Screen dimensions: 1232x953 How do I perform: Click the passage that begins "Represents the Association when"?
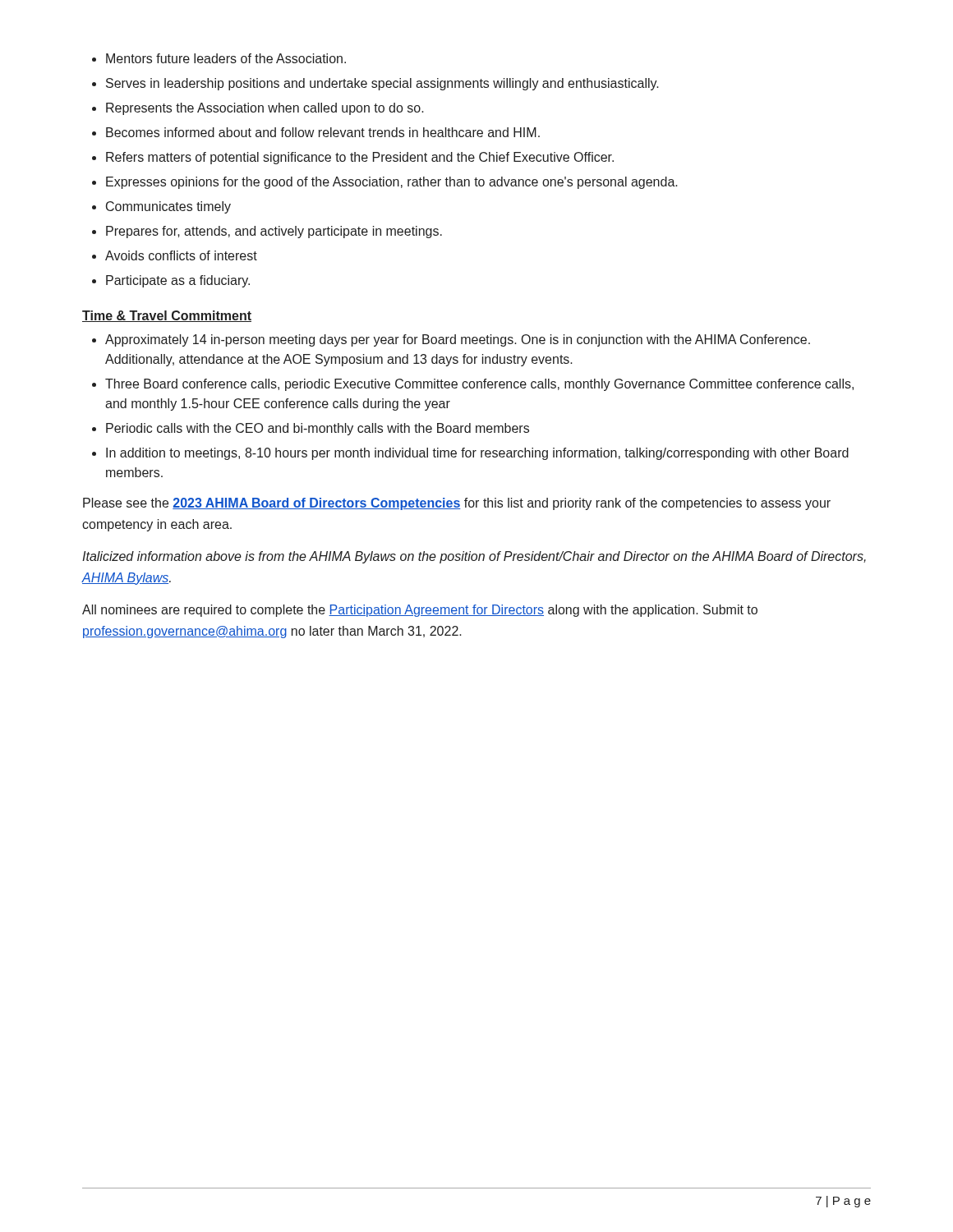(x=265, y=108)
